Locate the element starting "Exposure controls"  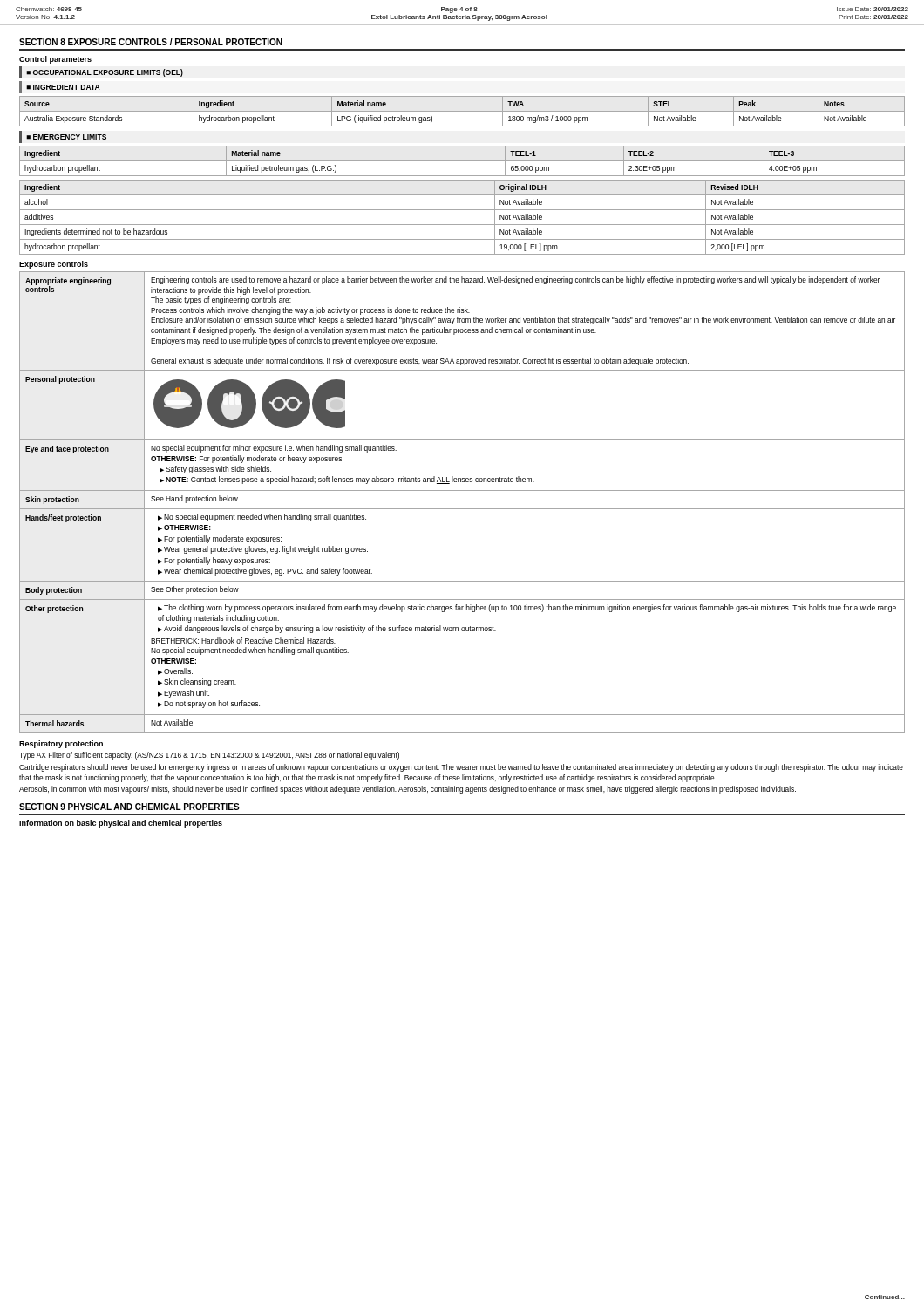tap(54, 264)
